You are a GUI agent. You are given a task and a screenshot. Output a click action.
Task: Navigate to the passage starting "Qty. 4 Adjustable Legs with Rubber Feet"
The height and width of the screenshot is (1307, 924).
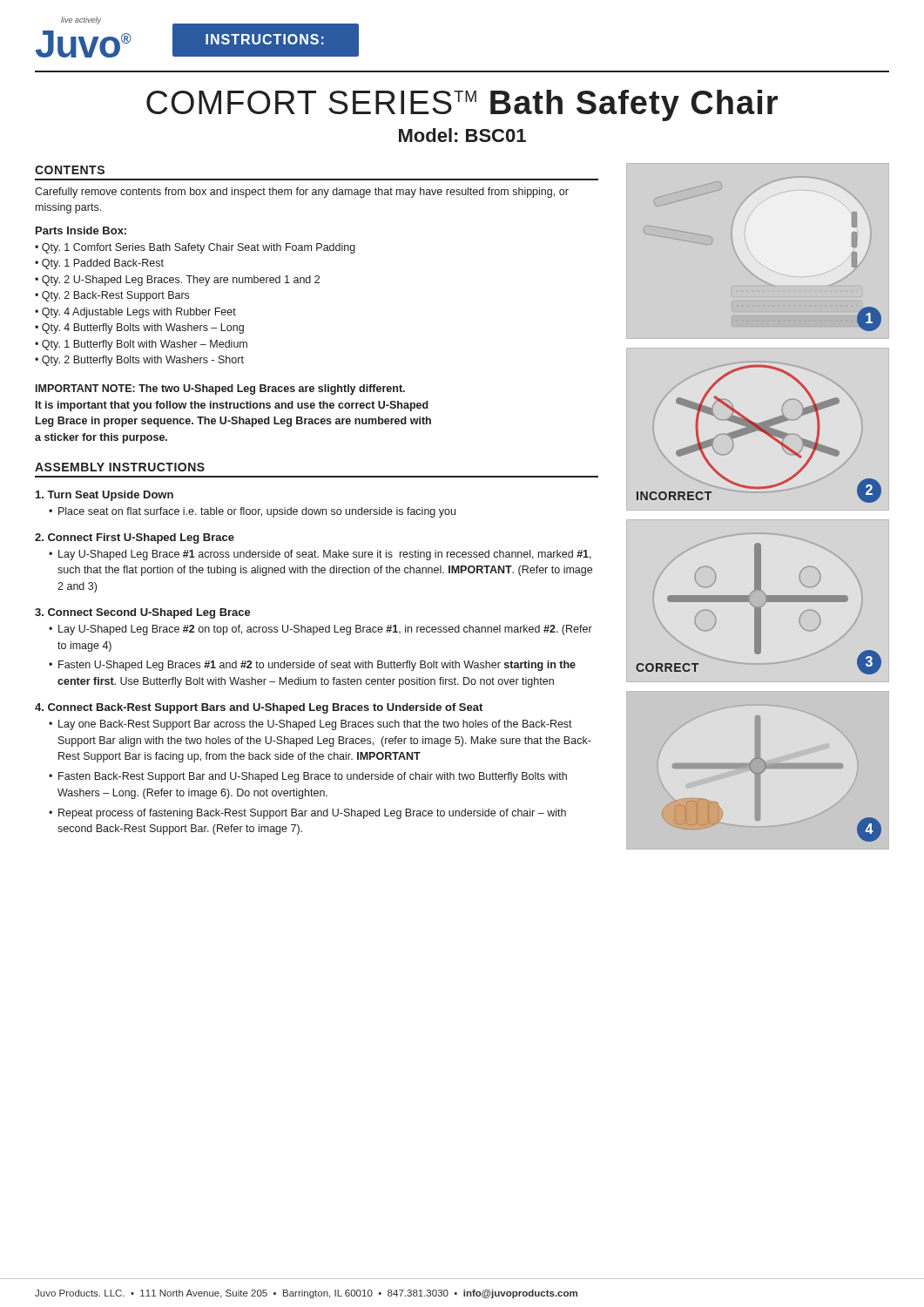pyautogui.click(x=139, y=312)
